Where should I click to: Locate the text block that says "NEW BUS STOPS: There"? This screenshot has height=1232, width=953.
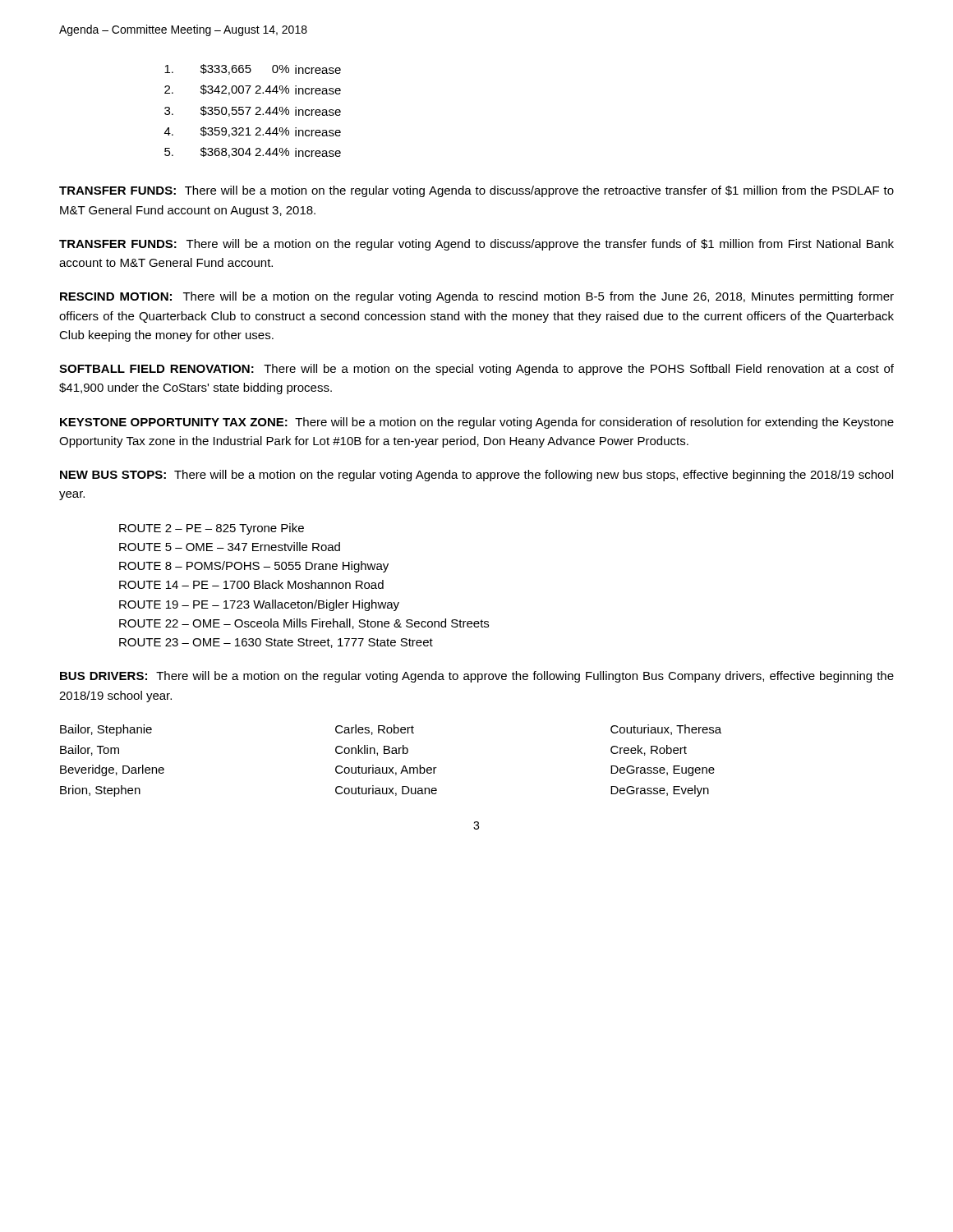tap(476, 484)
